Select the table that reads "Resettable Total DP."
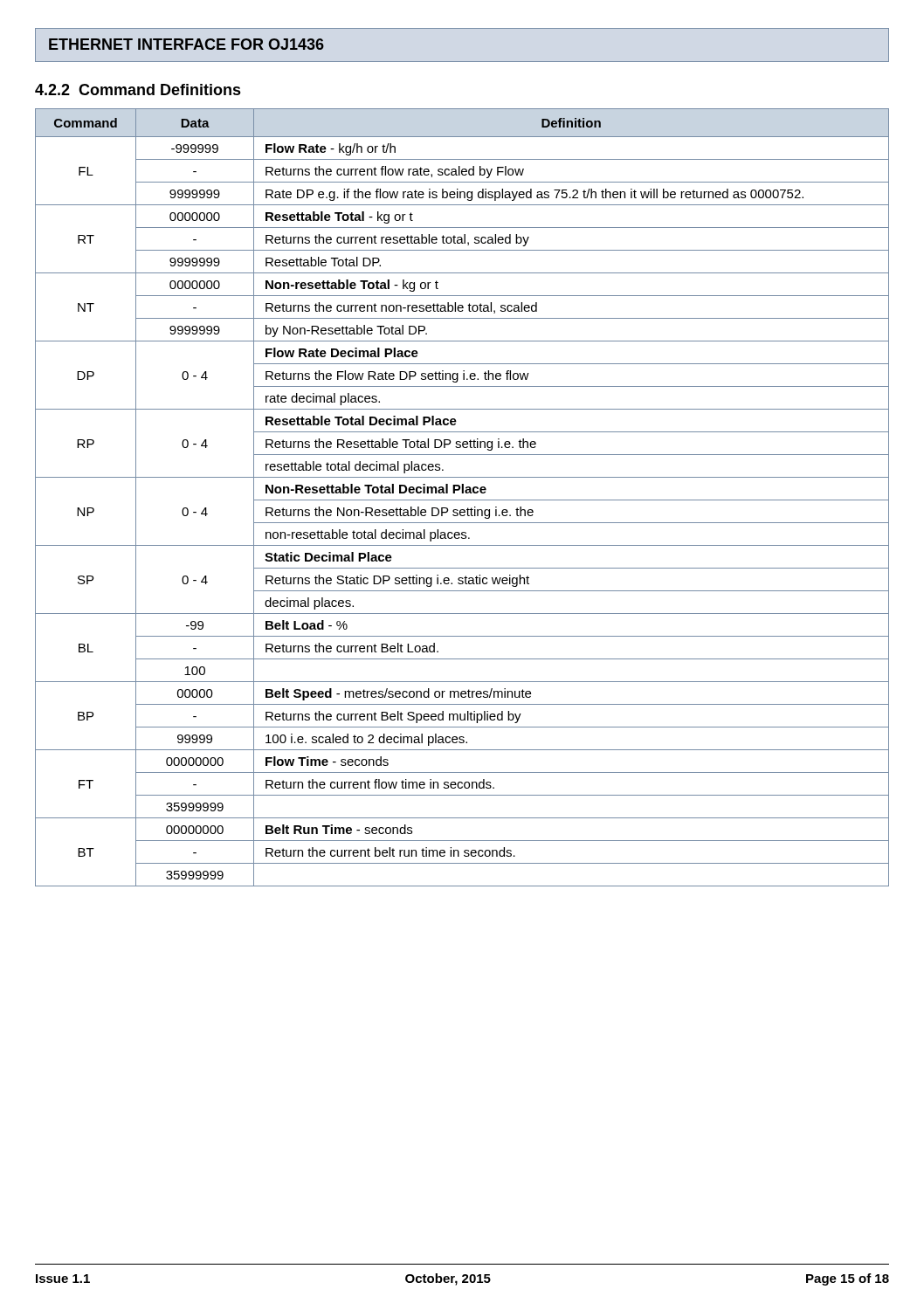 462,497
